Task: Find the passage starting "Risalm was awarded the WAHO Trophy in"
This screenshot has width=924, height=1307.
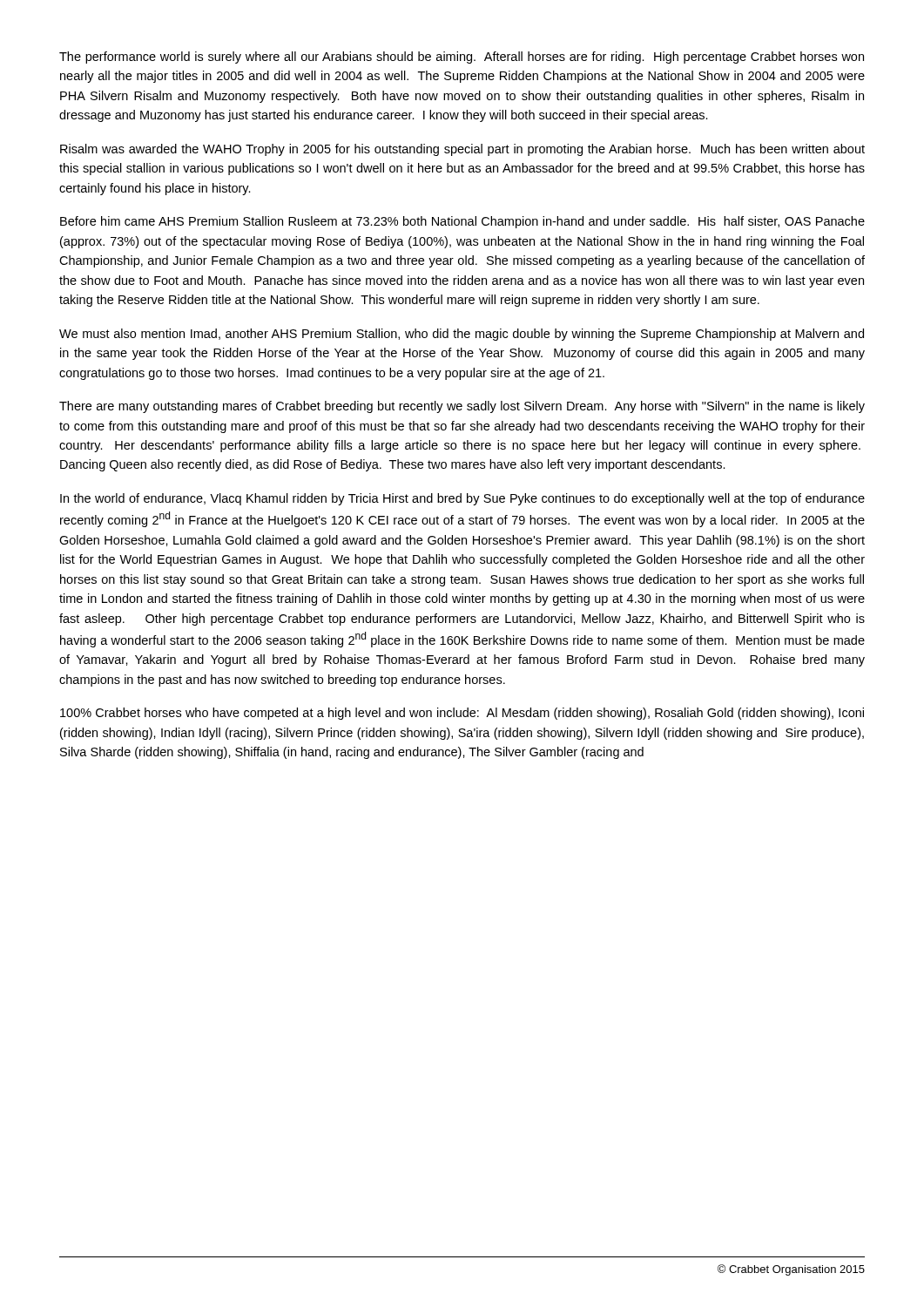Action: click(462, 168)
